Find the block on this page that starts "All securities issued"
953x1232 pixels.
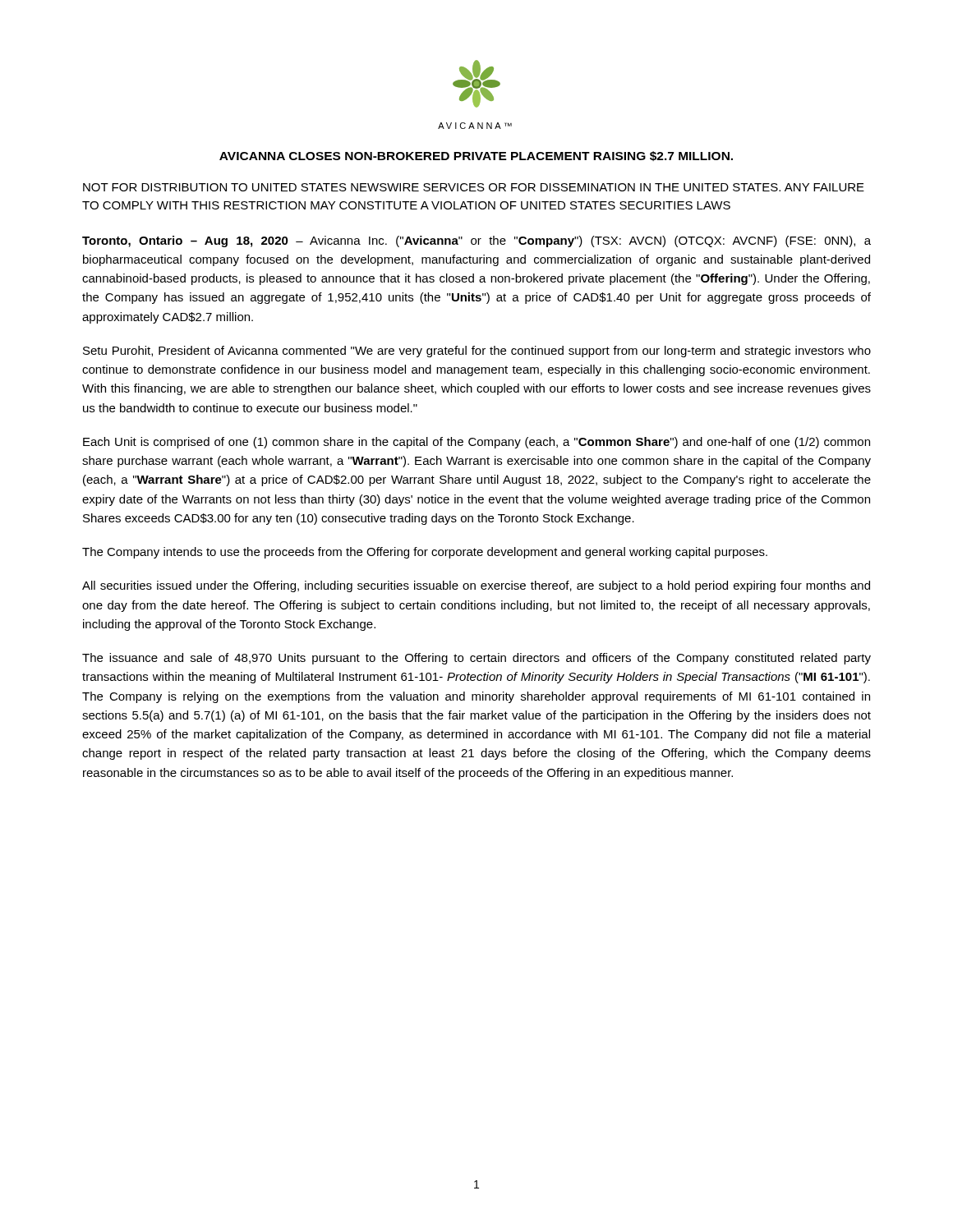476,604
